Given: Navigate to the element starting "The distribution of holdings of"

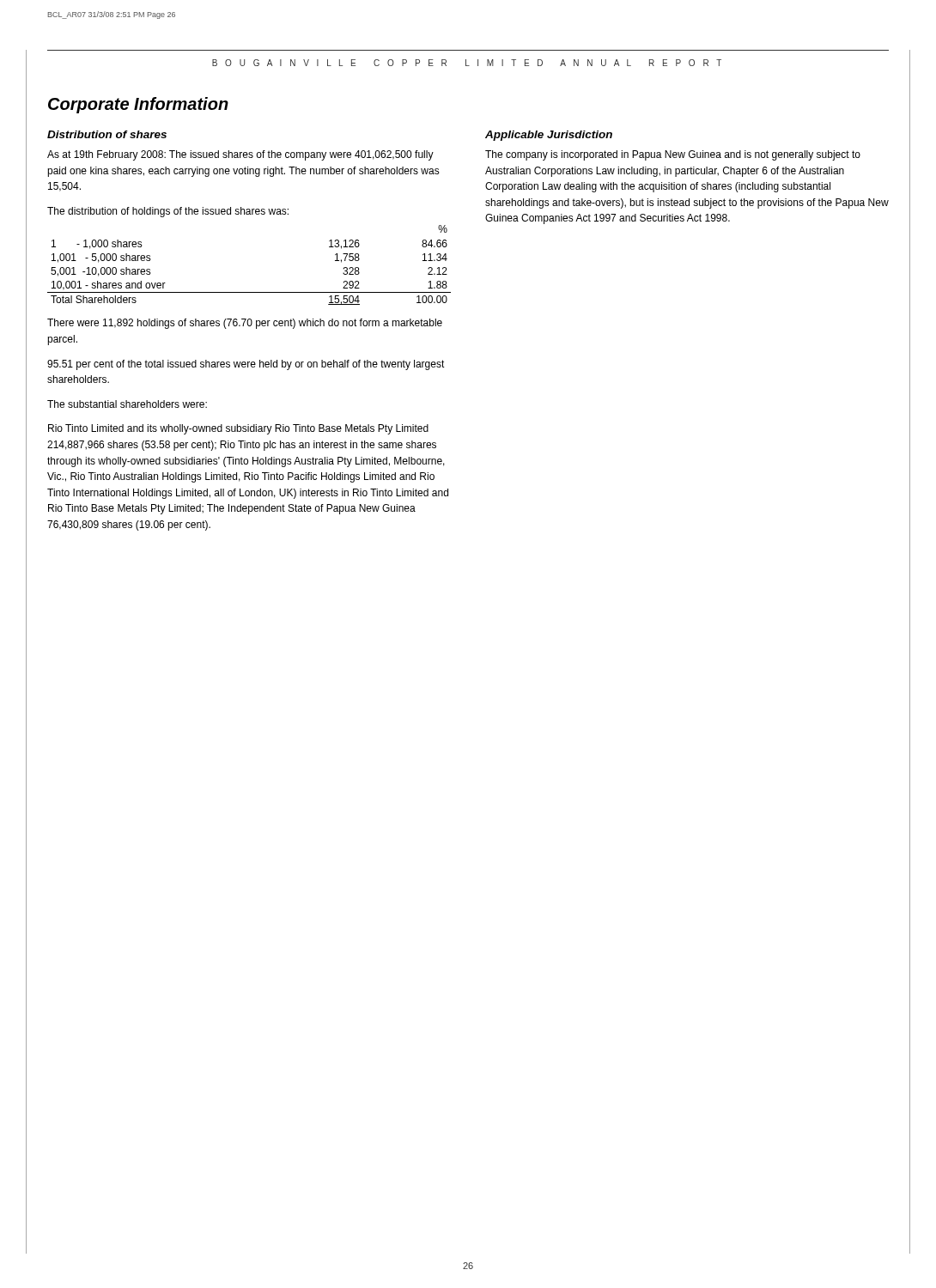Looking at the screenshot, I should [x=168, y=211].
